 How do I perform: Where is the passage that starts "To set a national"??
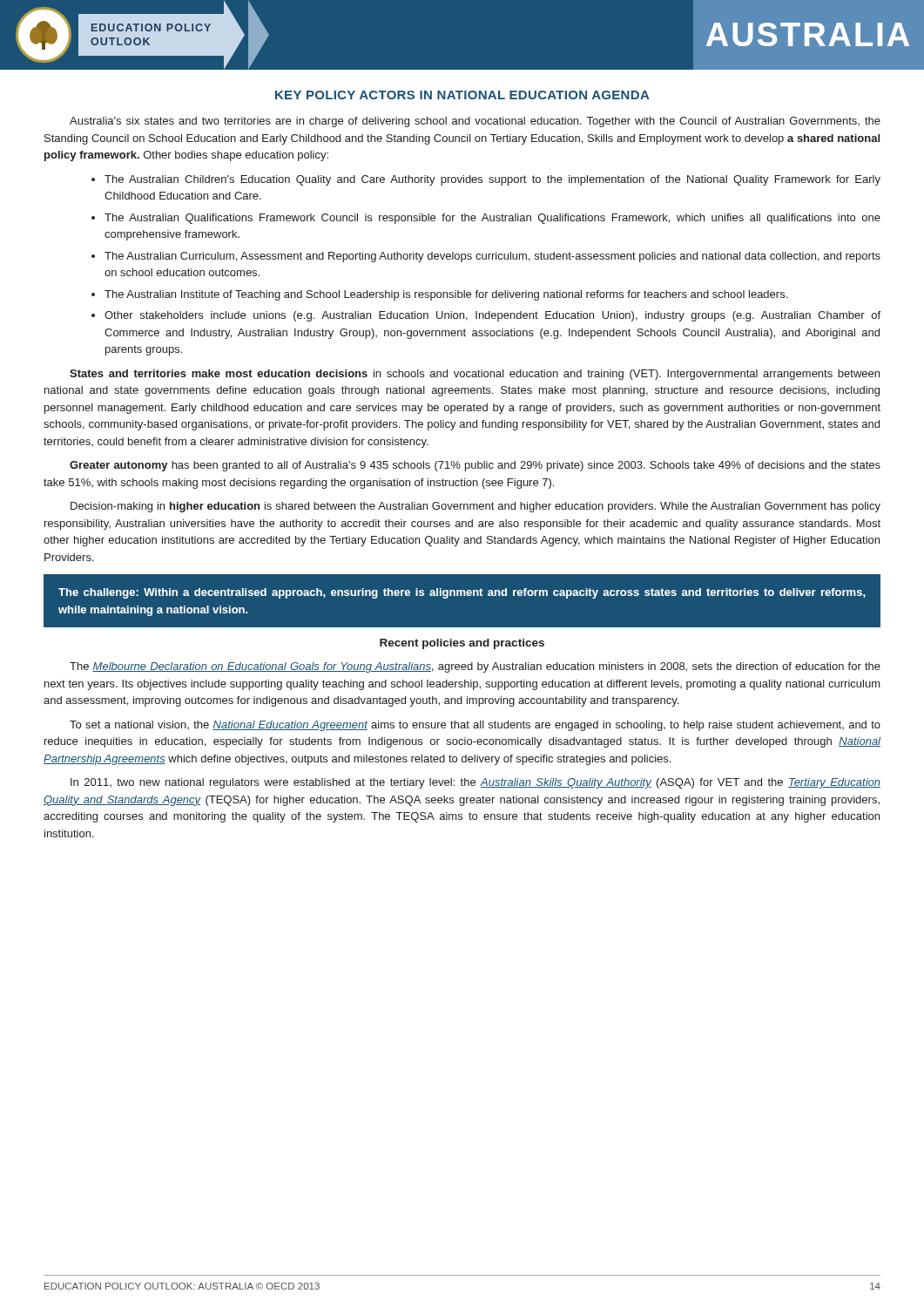(462, 741)
